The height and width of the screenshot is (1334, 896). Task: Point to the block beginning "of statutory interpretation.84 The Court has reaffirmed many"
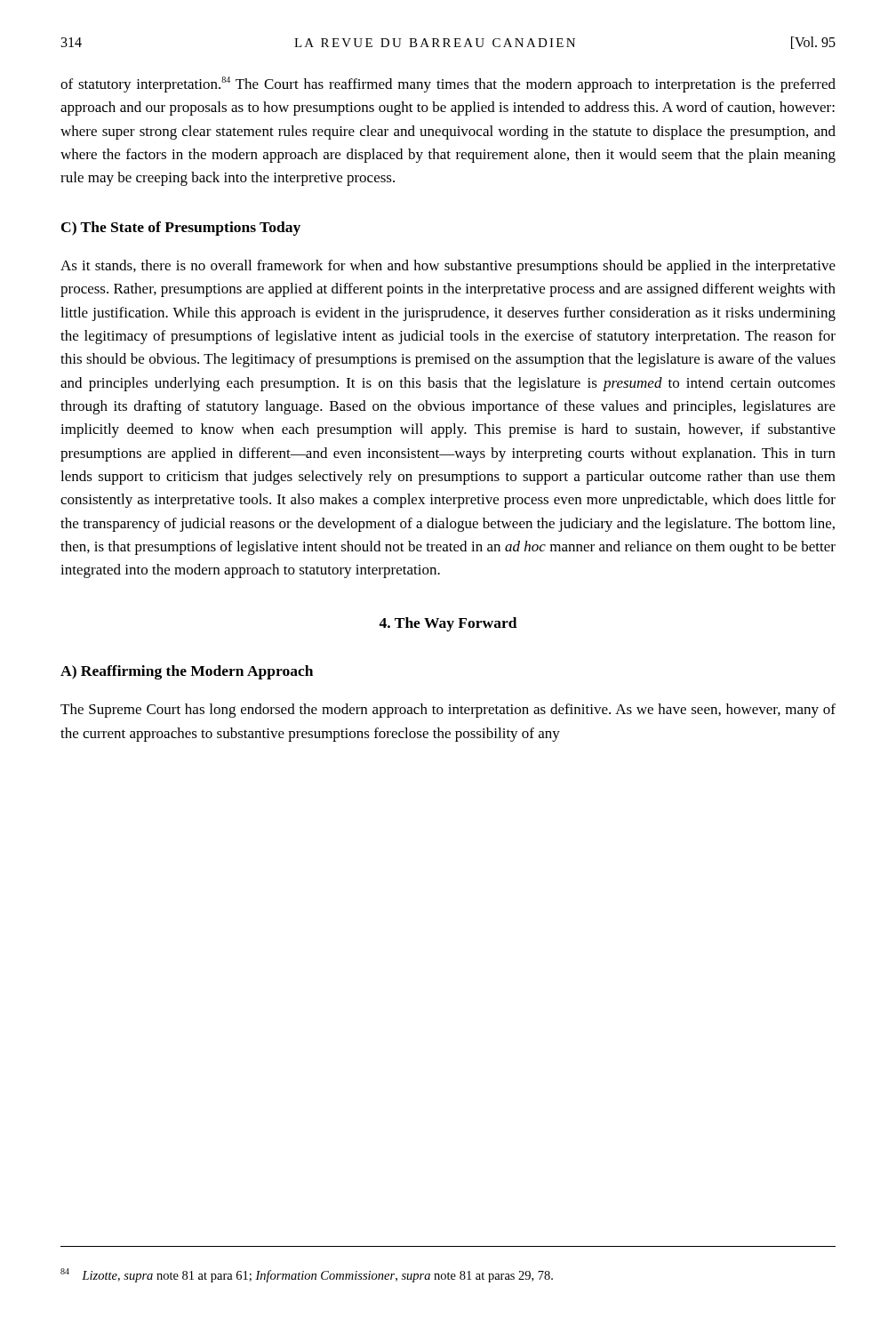point(448,131)
